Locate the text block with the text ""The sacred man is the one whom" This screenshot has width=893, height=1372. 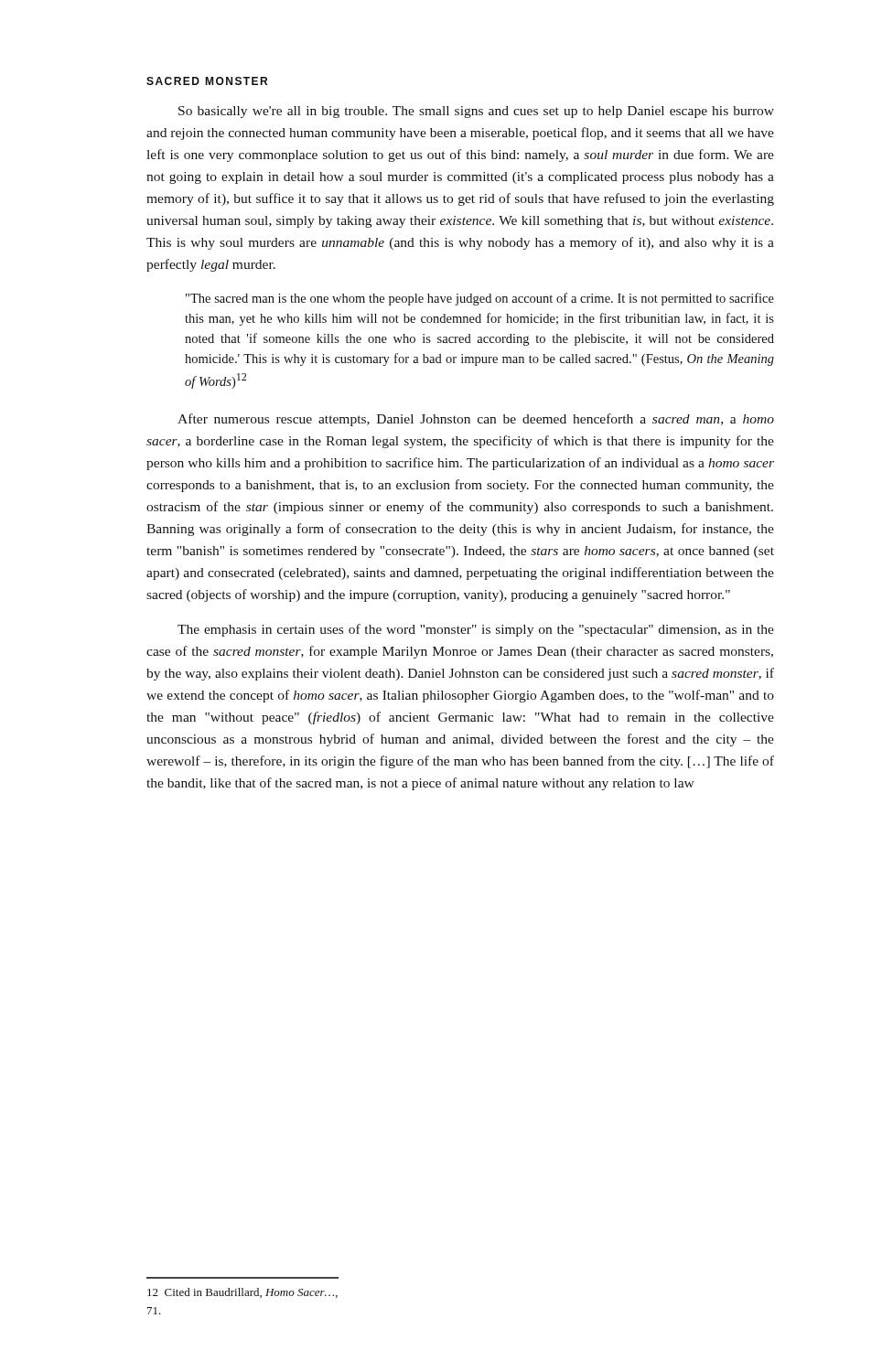coord(479,340)
